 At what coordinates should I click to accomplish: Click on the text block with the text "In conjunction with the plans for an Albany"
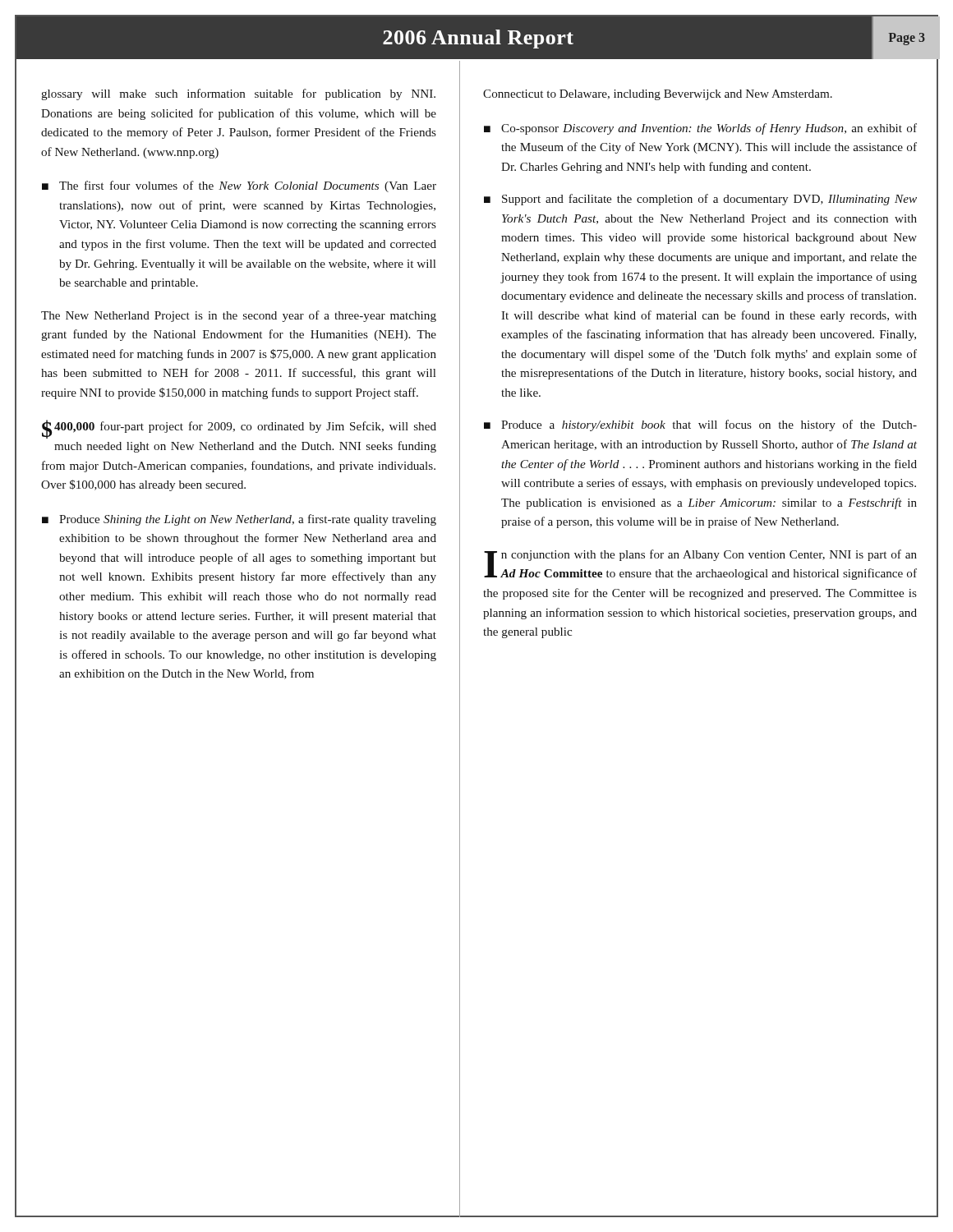(700, 591)
